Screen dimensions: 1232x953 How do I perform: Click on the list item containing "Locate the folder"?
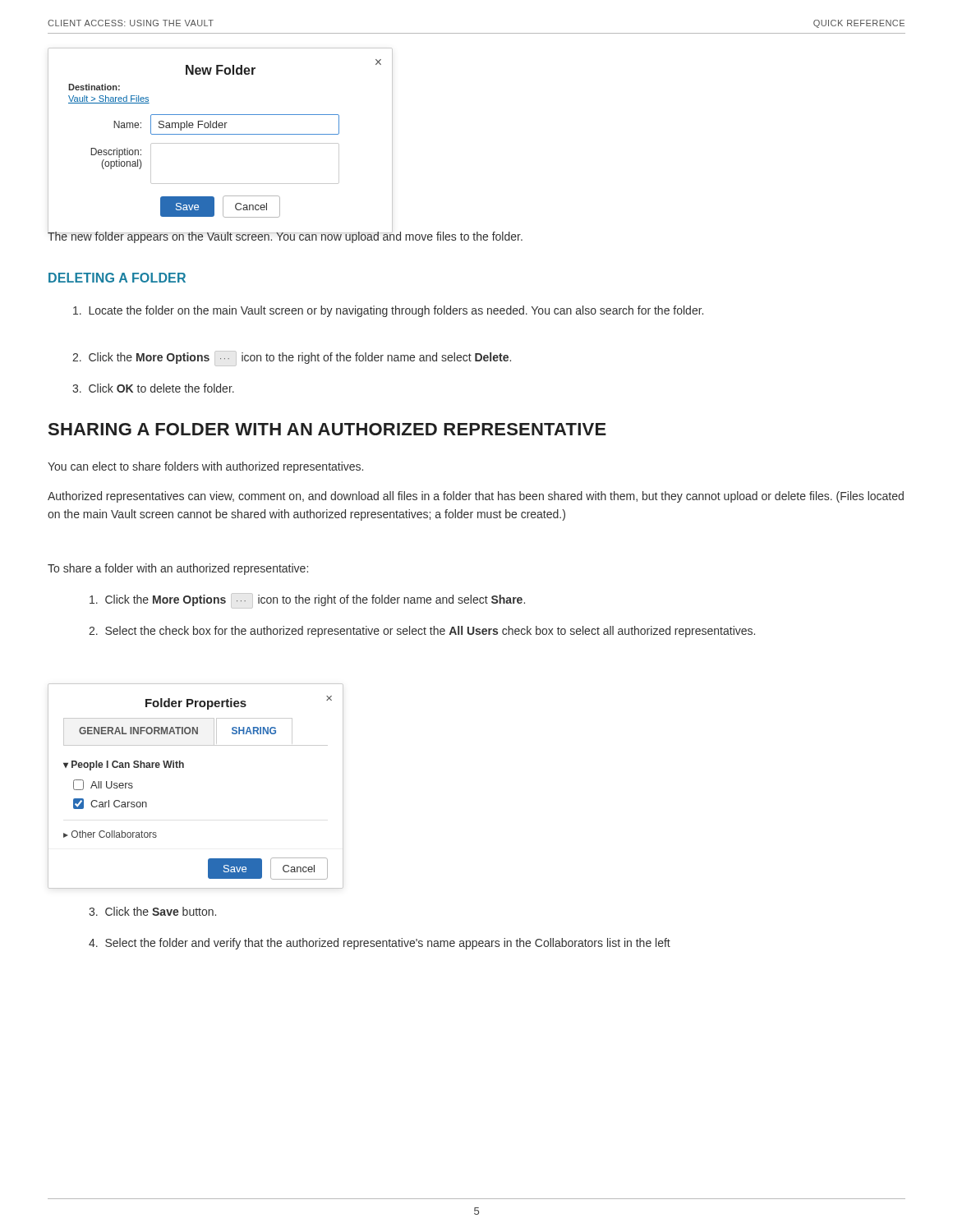coord(388,310)
